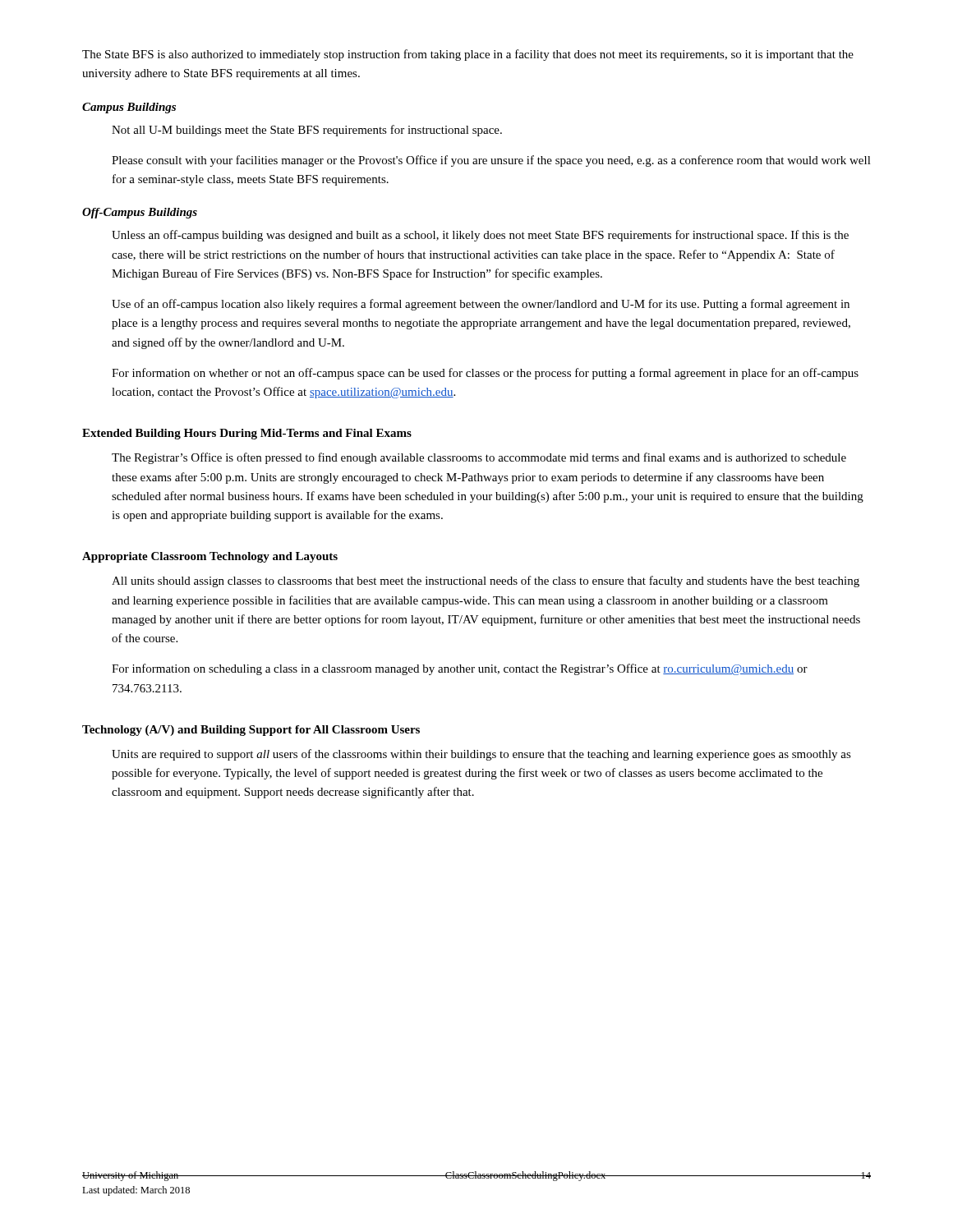The height and width of the screenshot is (1232, 953).
Task: Point to the block starting "Appropriate Classroom Technology and Layouts"
Action: point(210,556)
